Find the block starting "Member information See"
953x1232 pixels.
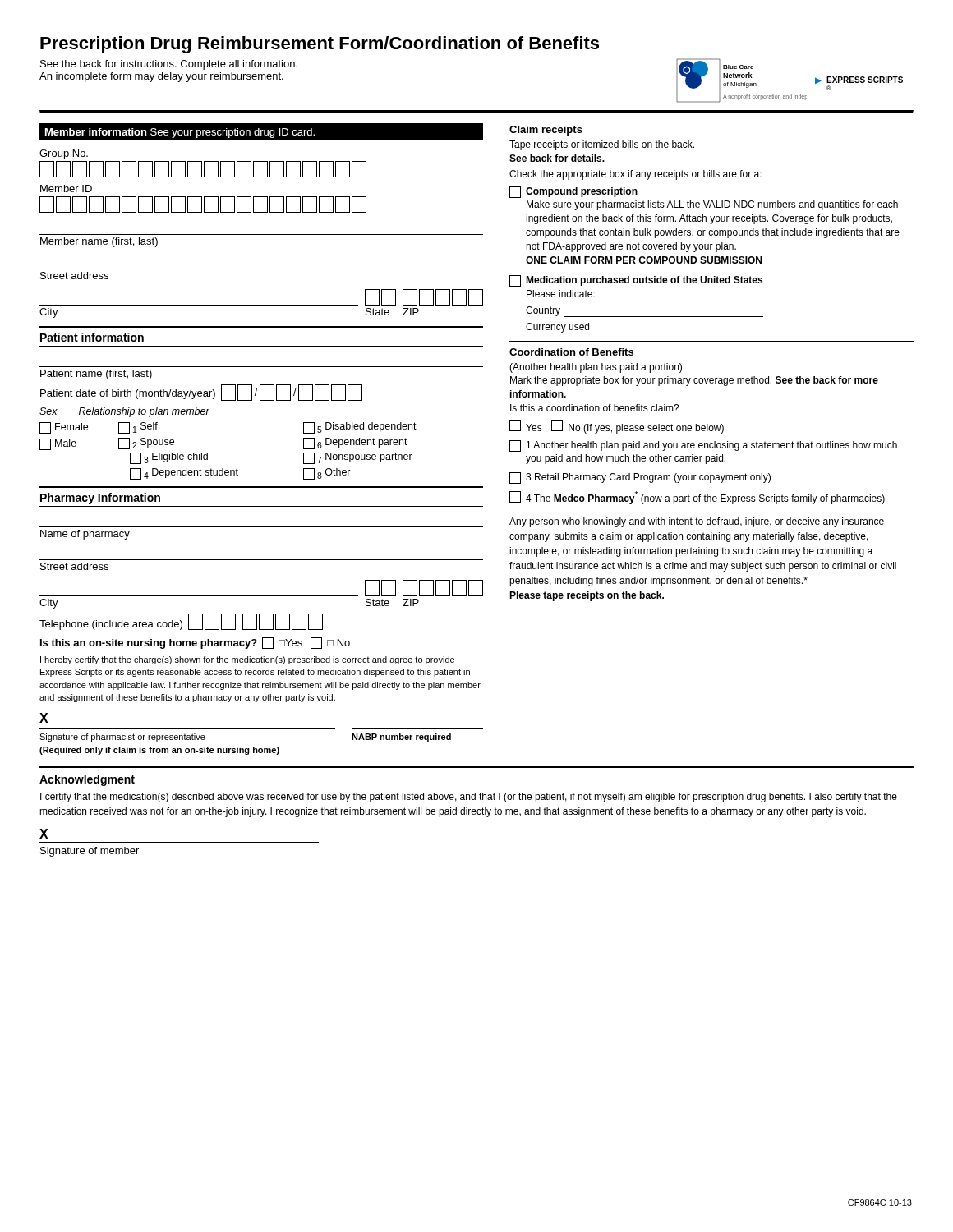(x=180, y=132)
